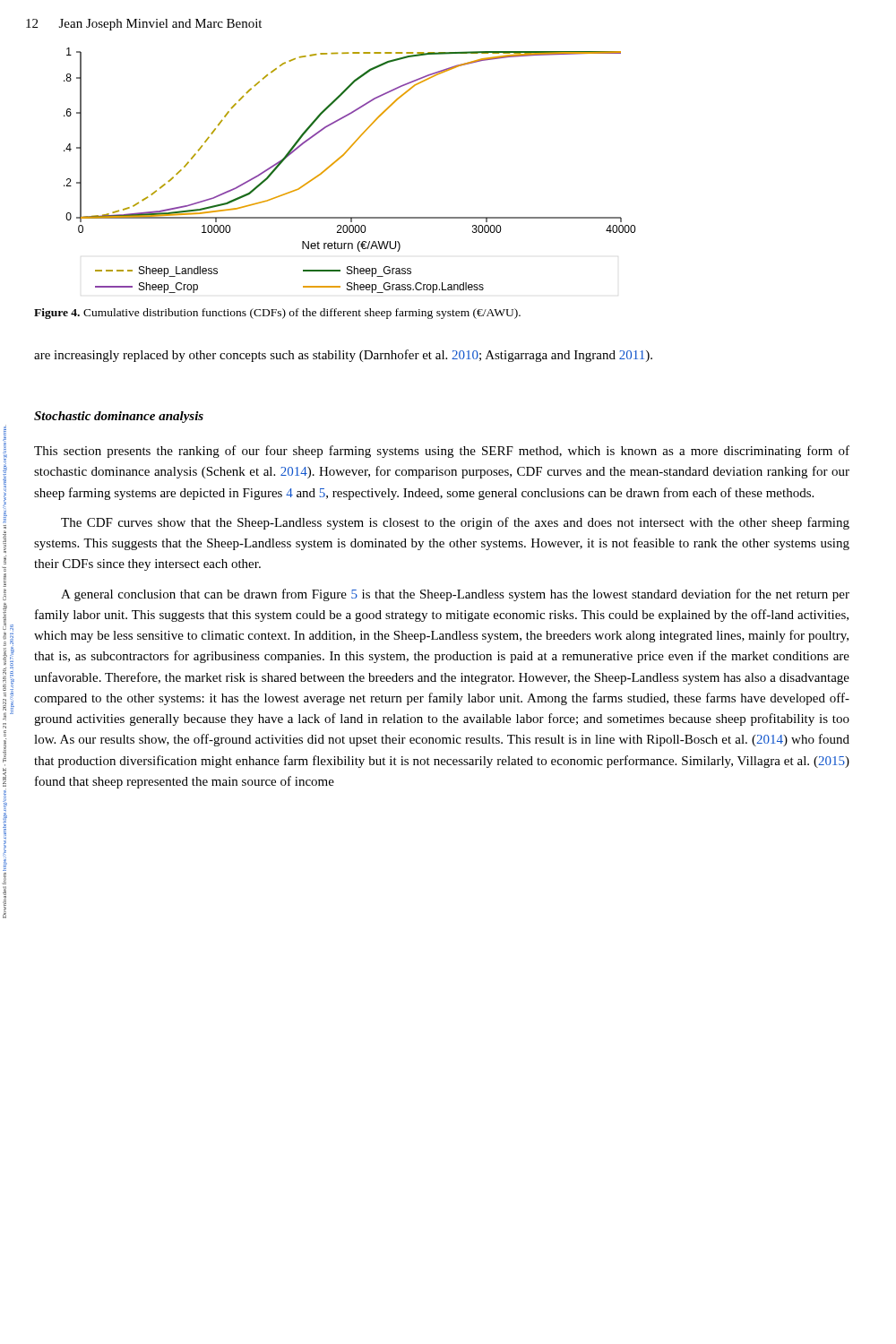Find the text block that reads "This section presents the ranking of our"
896x1344 pixels.
pyautogui.click(x=442, y=616)
